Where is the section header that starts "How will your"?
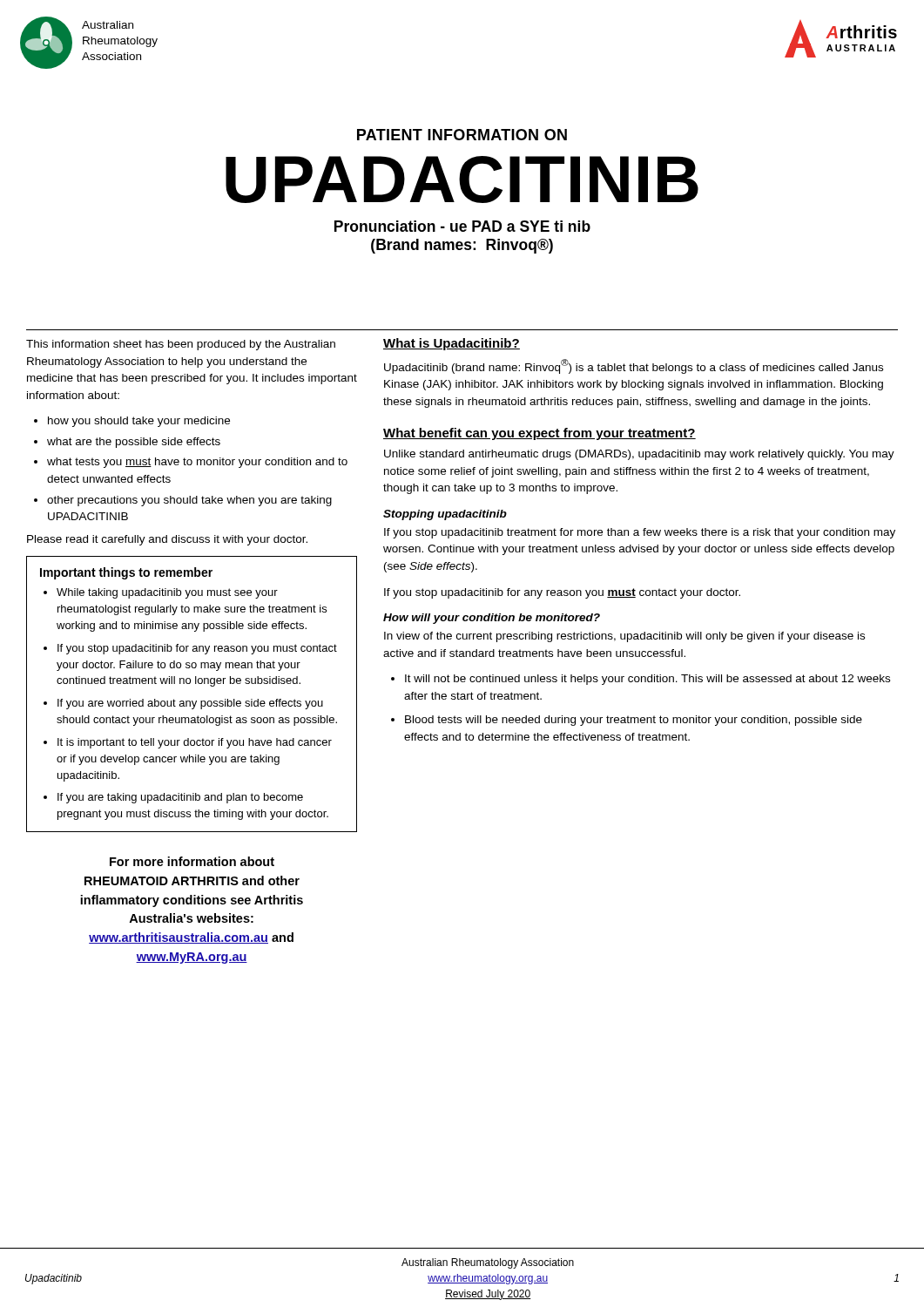 (492, 617)
